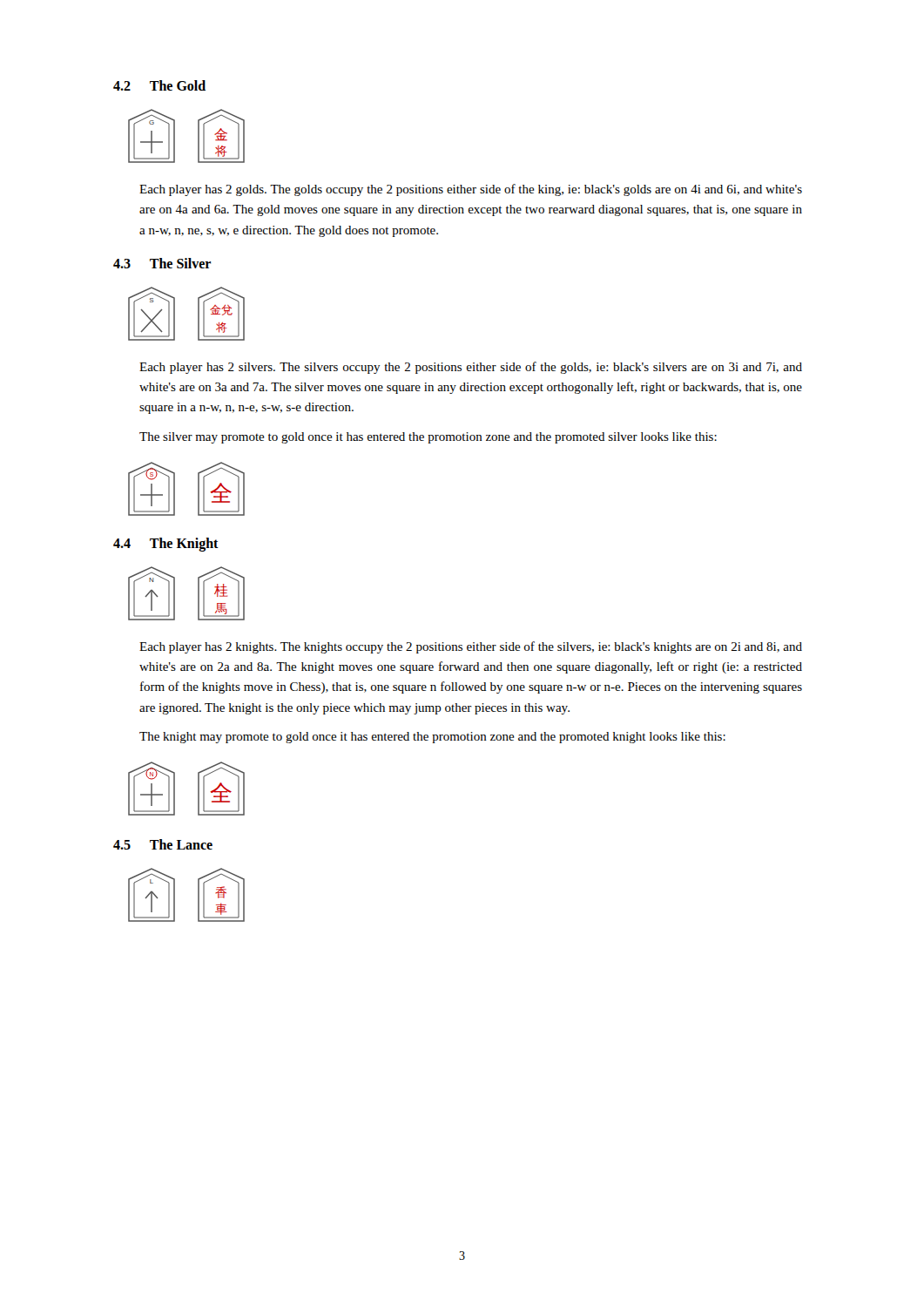Viewport: 924px width, 1307px height.
Task: Select the section header that reads "4.4 The Knight"
Action: pyautogui.click(x=166, y=543)
